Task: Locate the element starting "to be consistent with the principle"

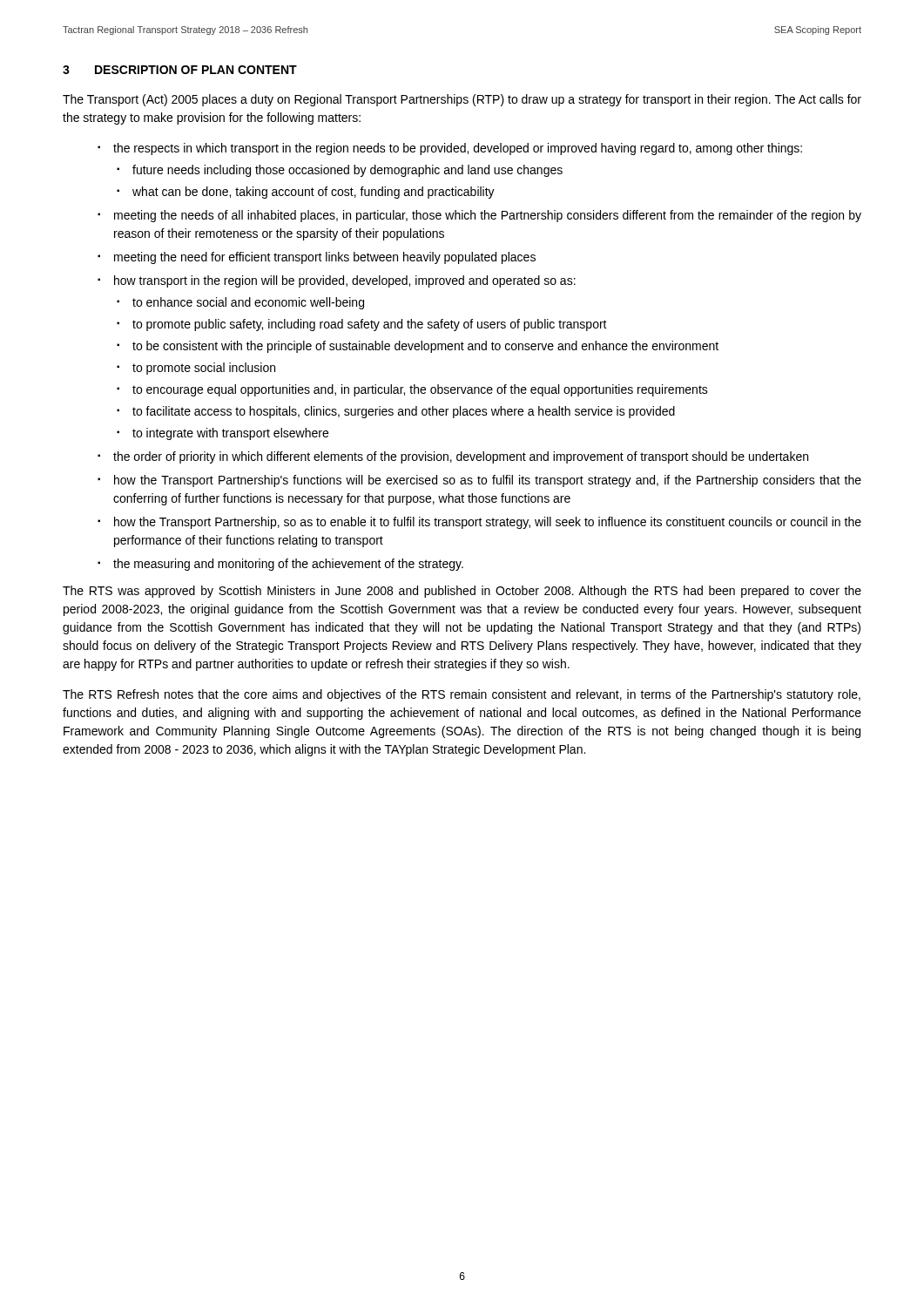Action: (426, 346)
